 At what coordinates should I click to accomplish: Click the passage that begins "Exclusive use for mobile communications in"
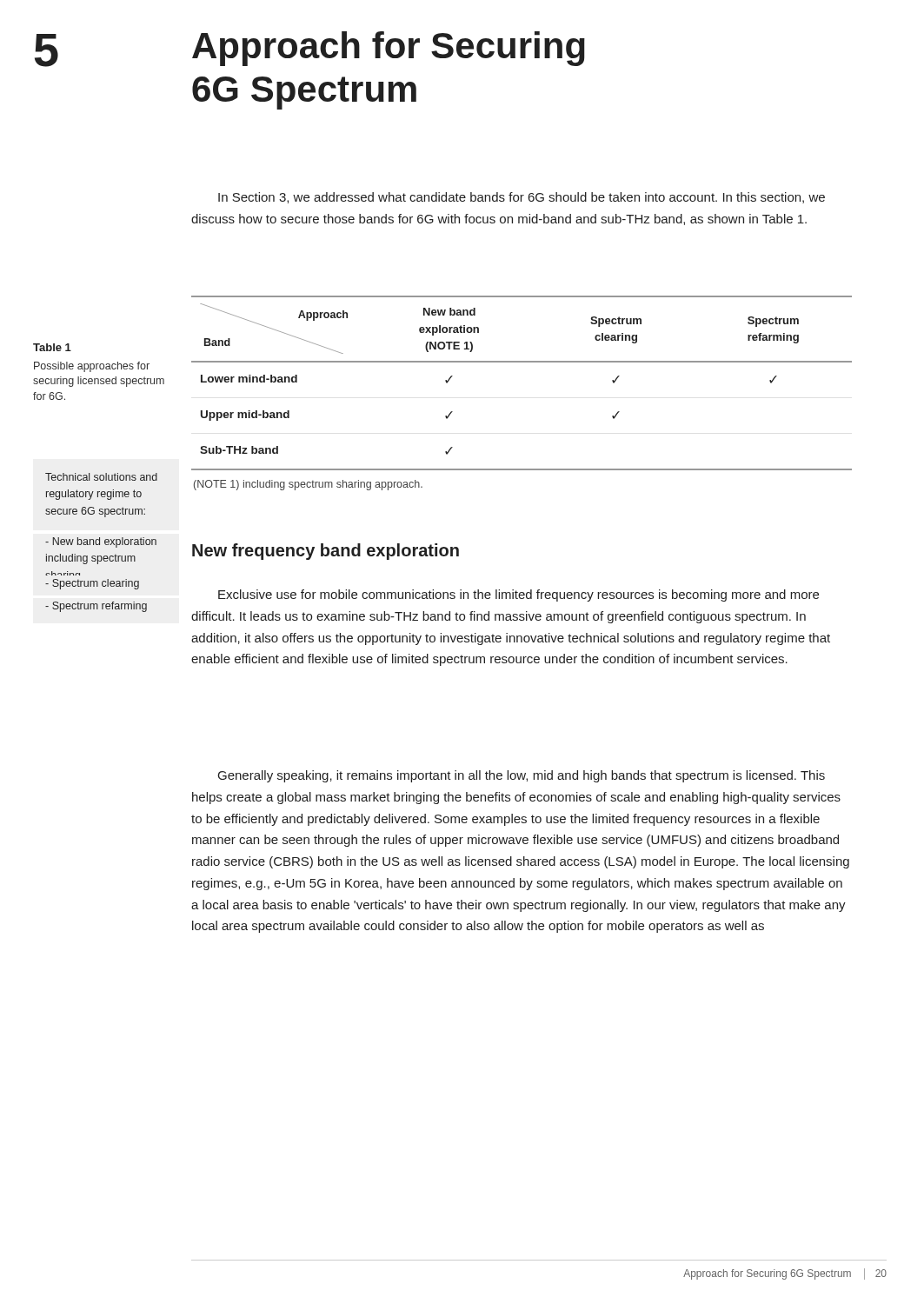[x=511, y=626]
